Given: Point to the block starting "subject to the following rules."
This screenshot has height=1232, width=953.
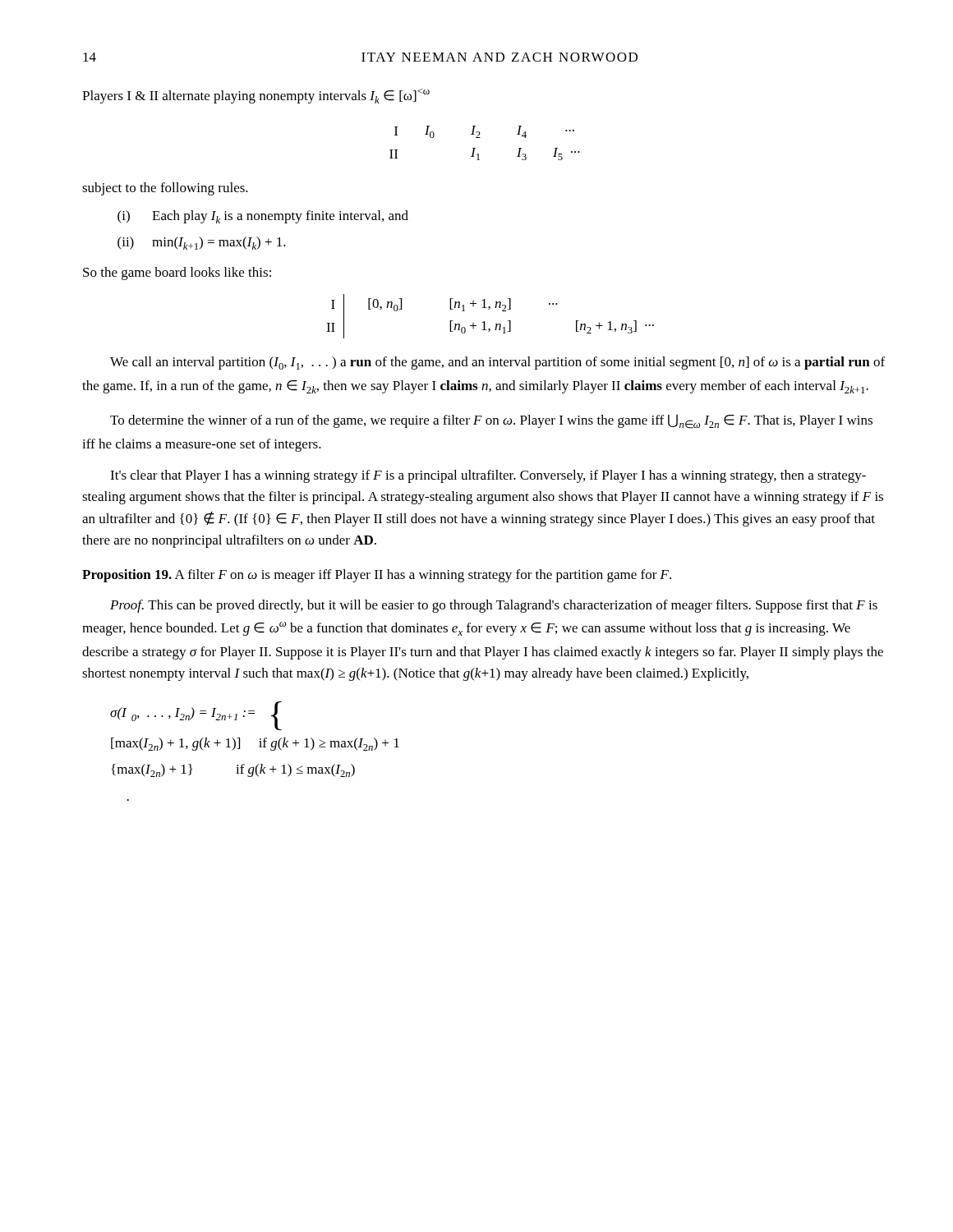Looking at the screenshot, I should [165, 187].
